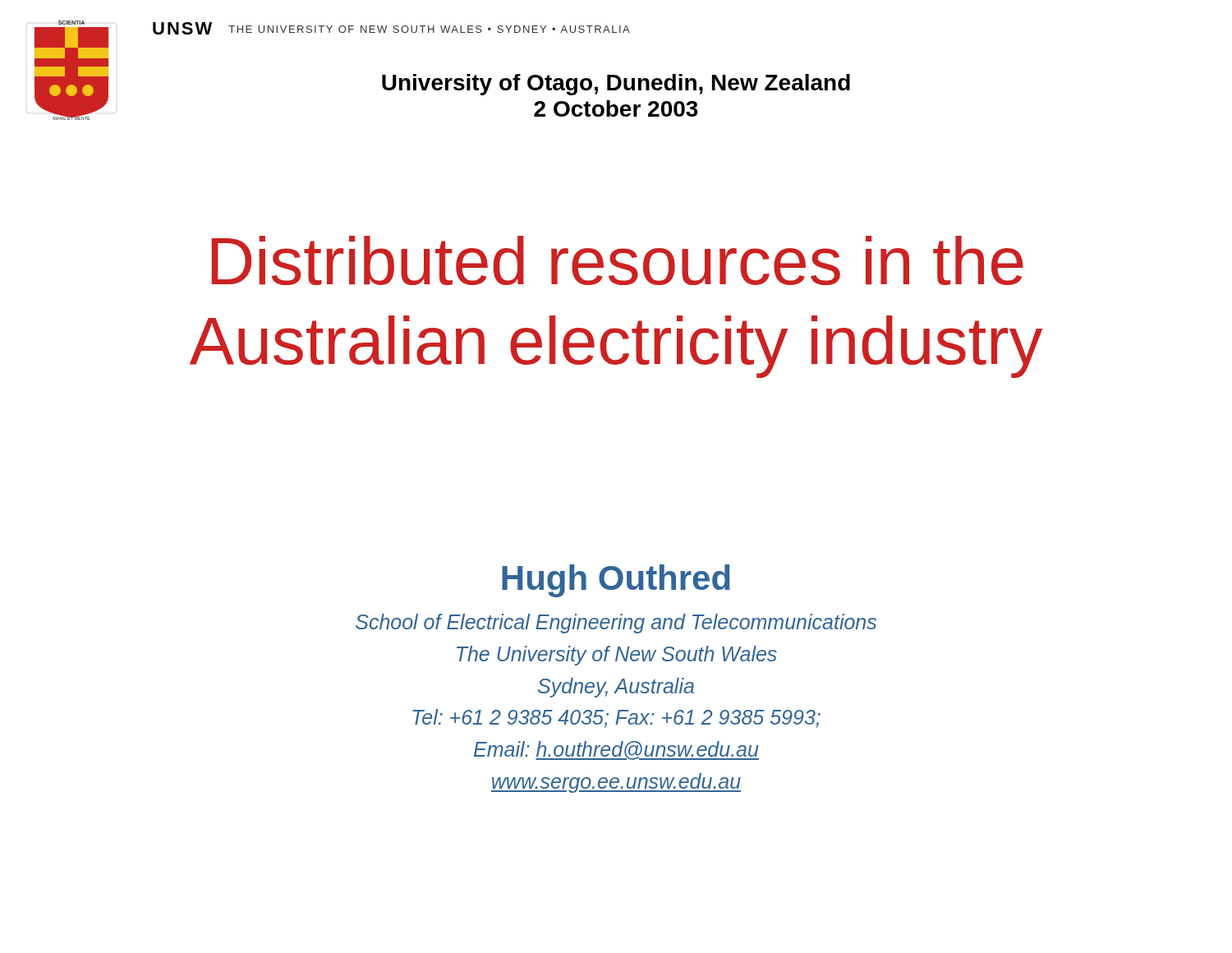Find the logo
This screenshot has width=1232, height=953.
[71, 68]
